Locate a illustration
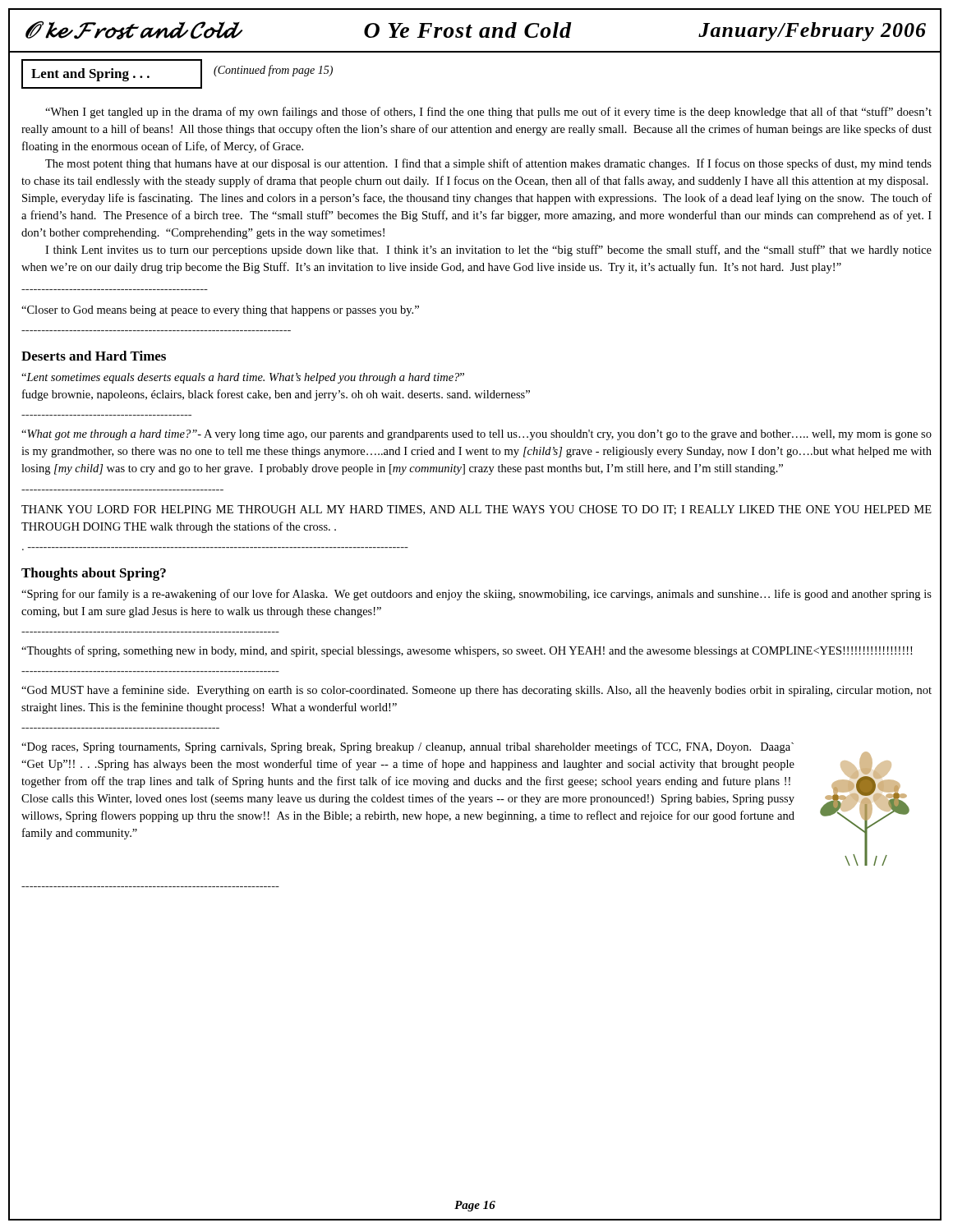The width and height of the screenshot is (953, 1232). point(868,806)
